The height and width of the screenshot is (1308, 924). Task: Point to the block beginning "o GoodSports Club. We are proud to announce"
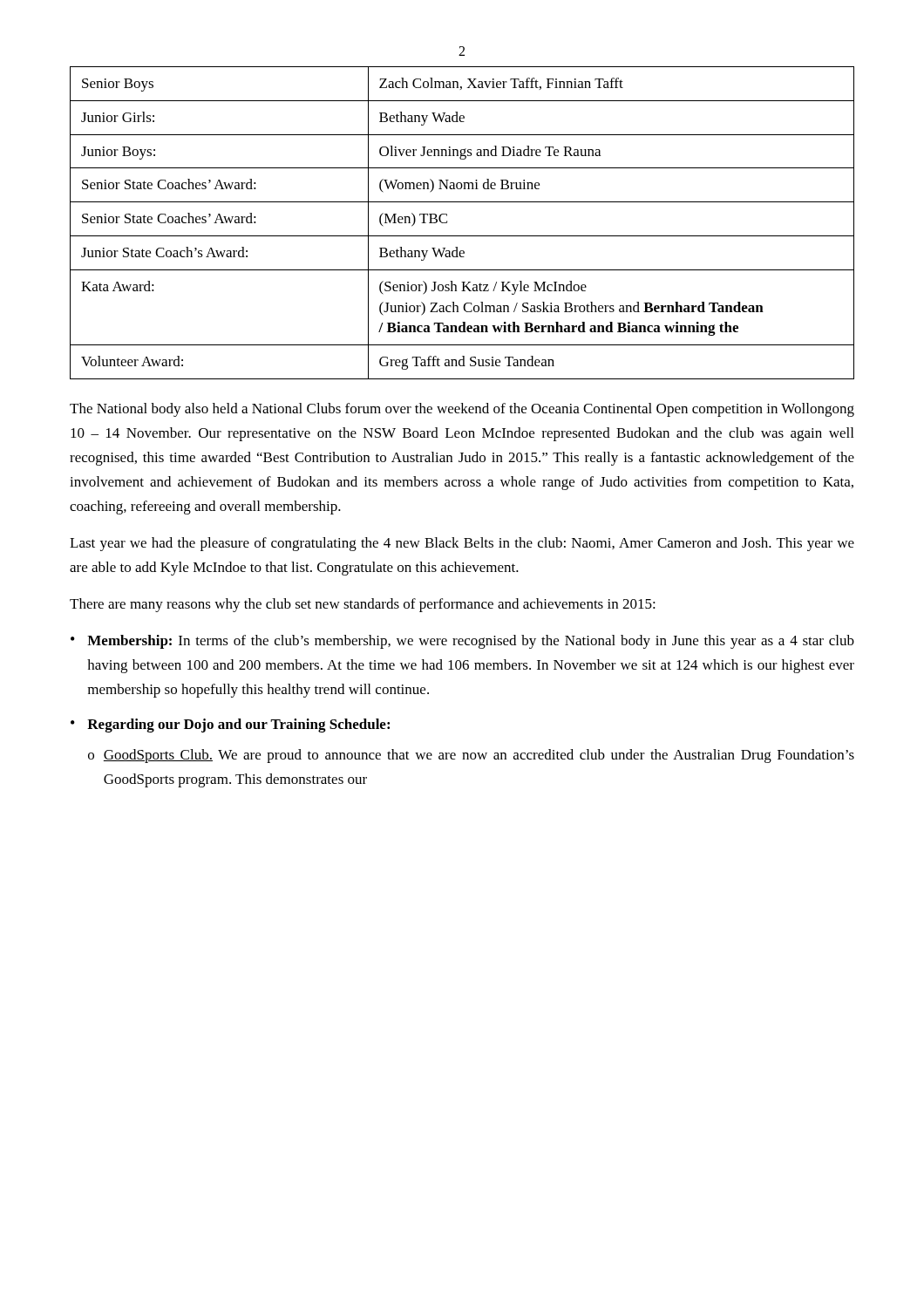471,767
